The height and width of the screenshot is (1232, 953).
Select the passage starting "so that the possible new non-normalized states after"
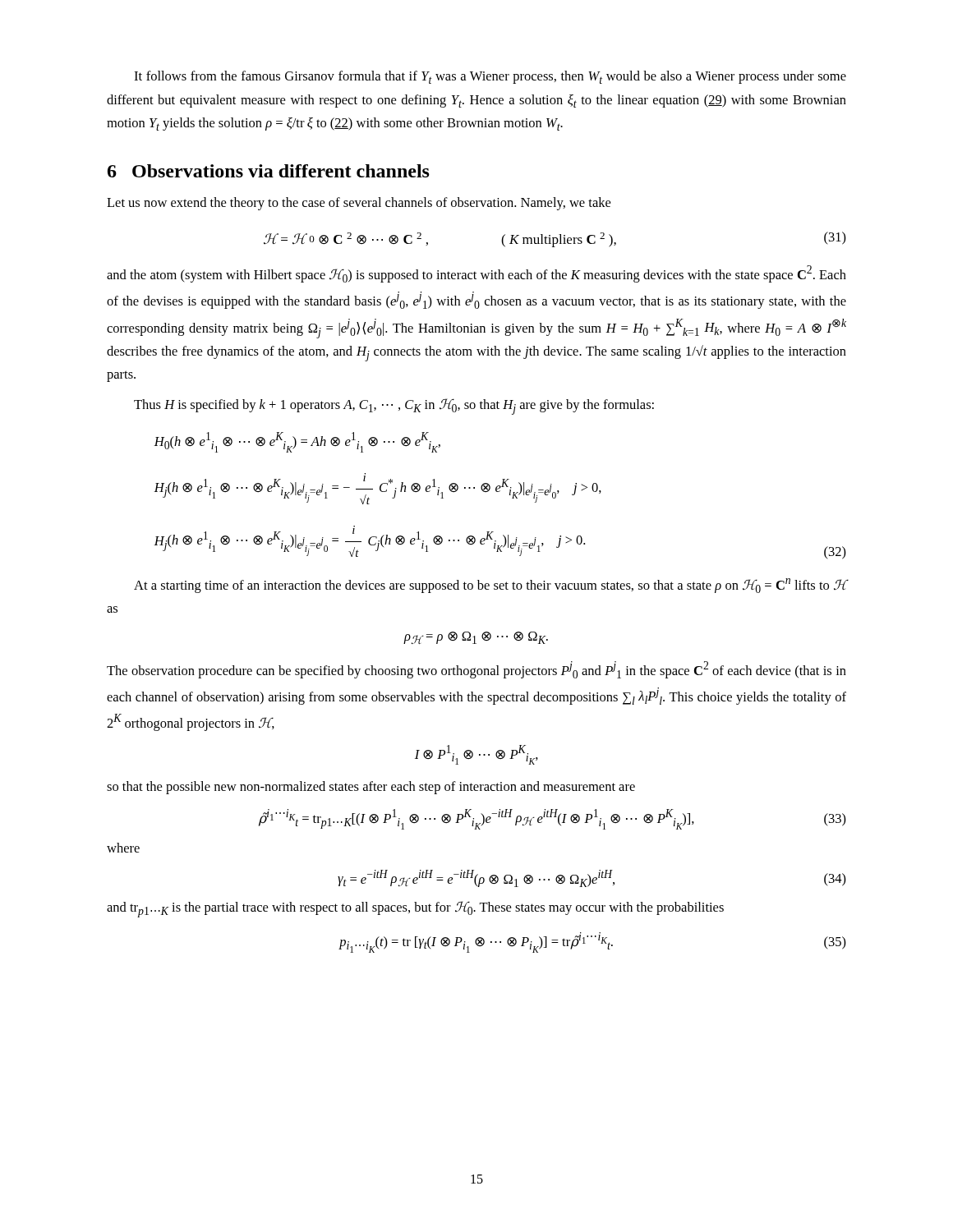(476, 786)
